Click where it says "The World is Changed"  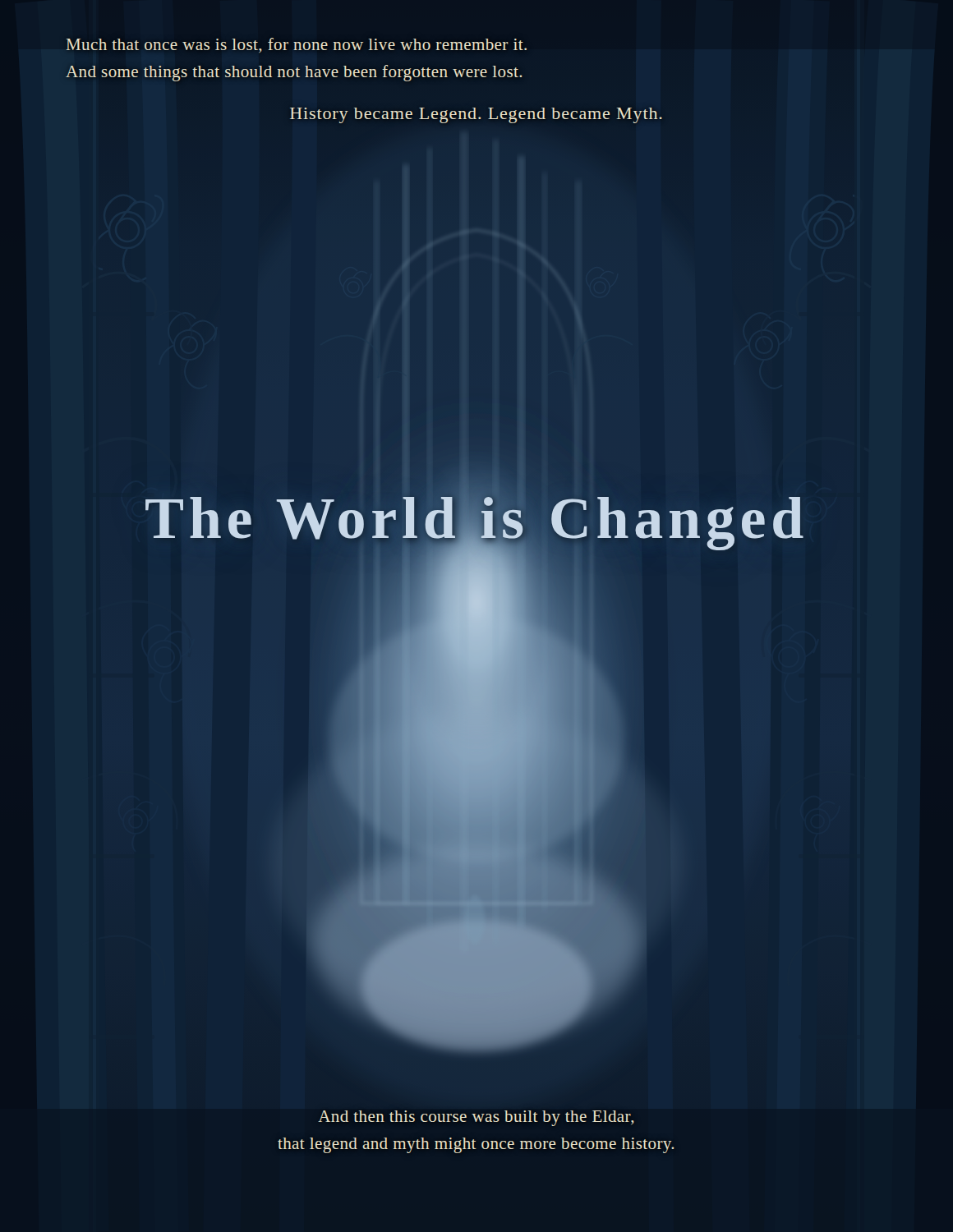click(476, 518)
